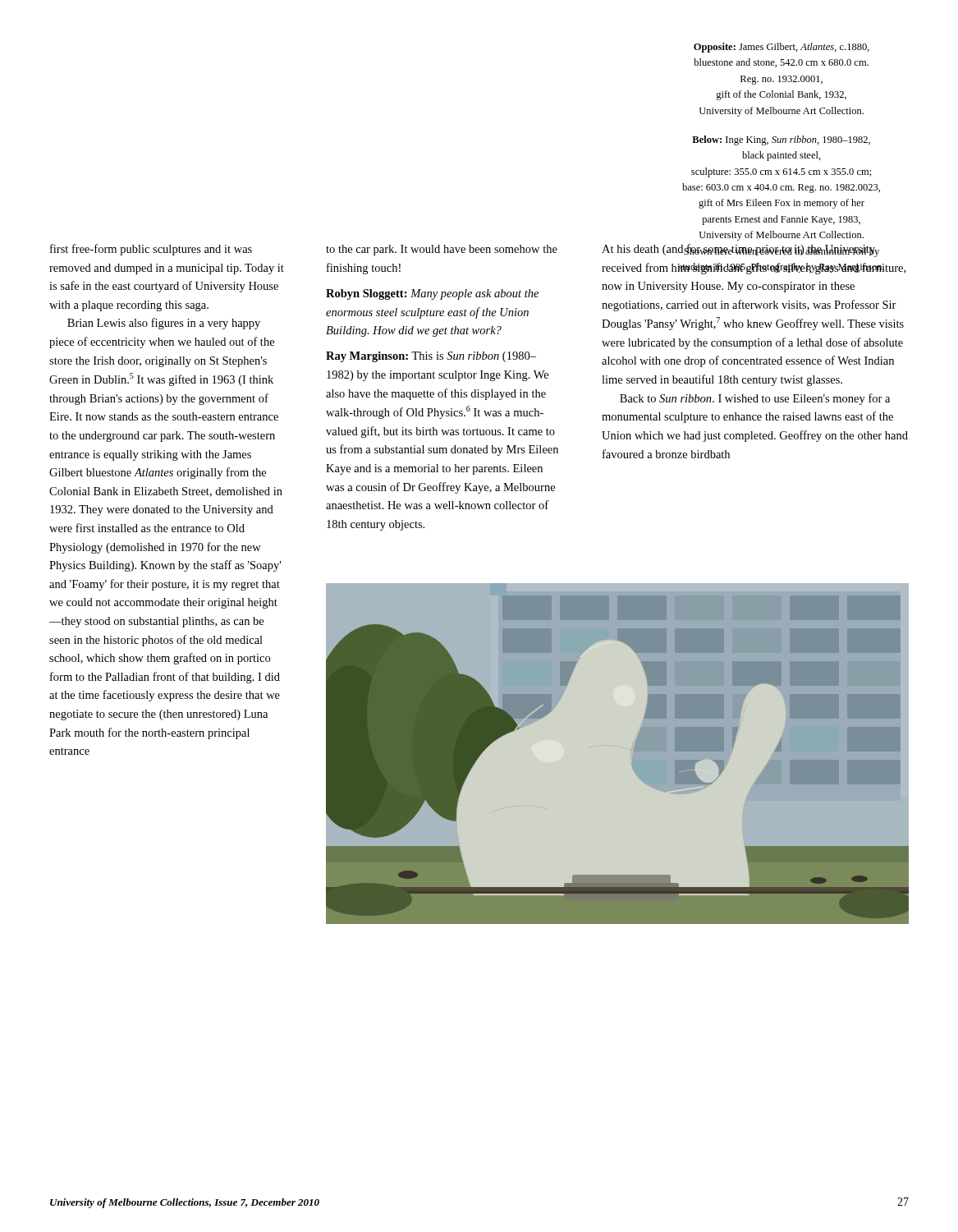Click the photo
This screenshot has width=958, height=1232.
(x=617, y=754)
